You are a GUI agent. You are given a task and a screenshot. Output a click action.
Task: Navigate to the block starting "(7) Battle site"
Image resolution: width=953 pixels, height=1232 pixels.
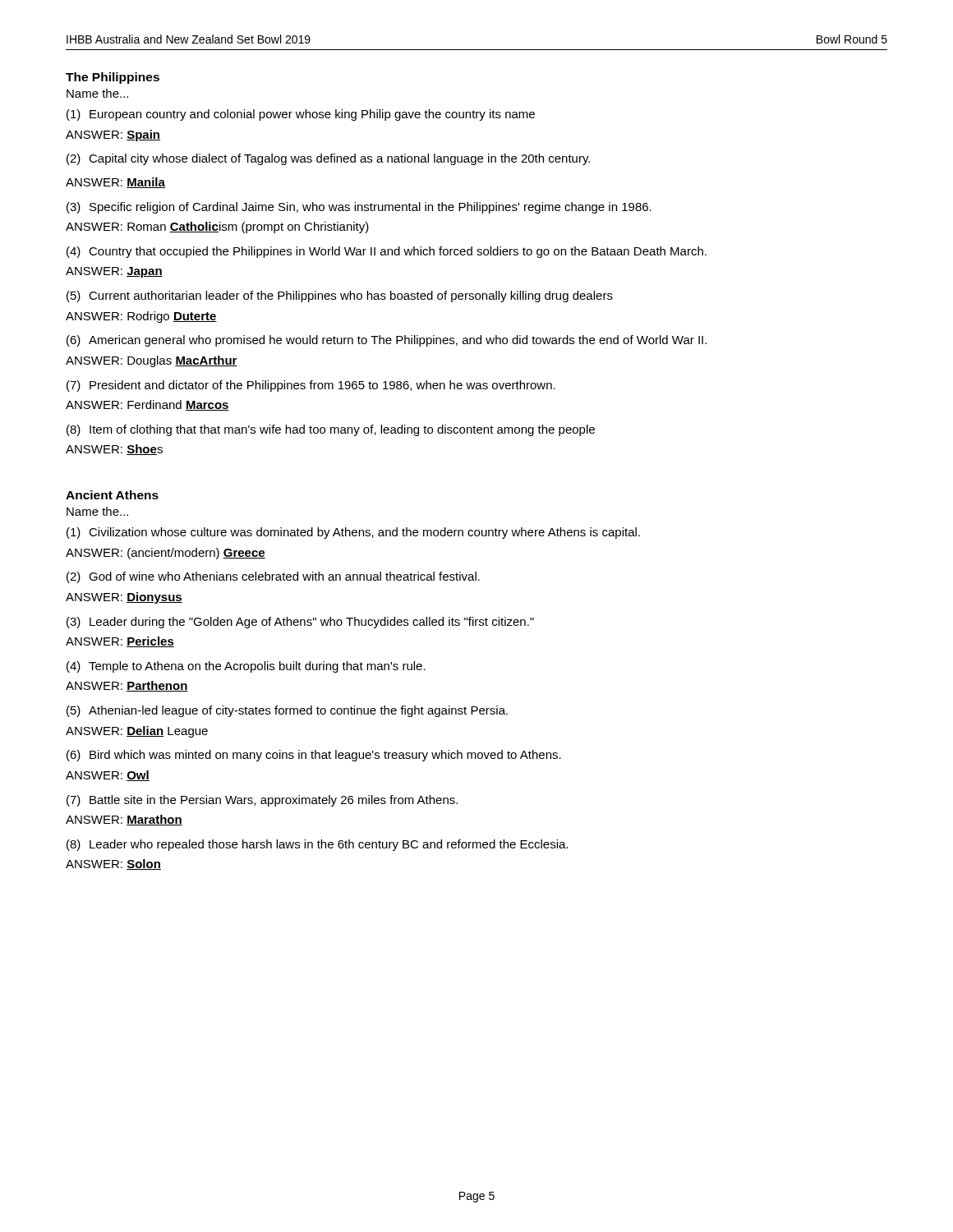tap(262, 801)
